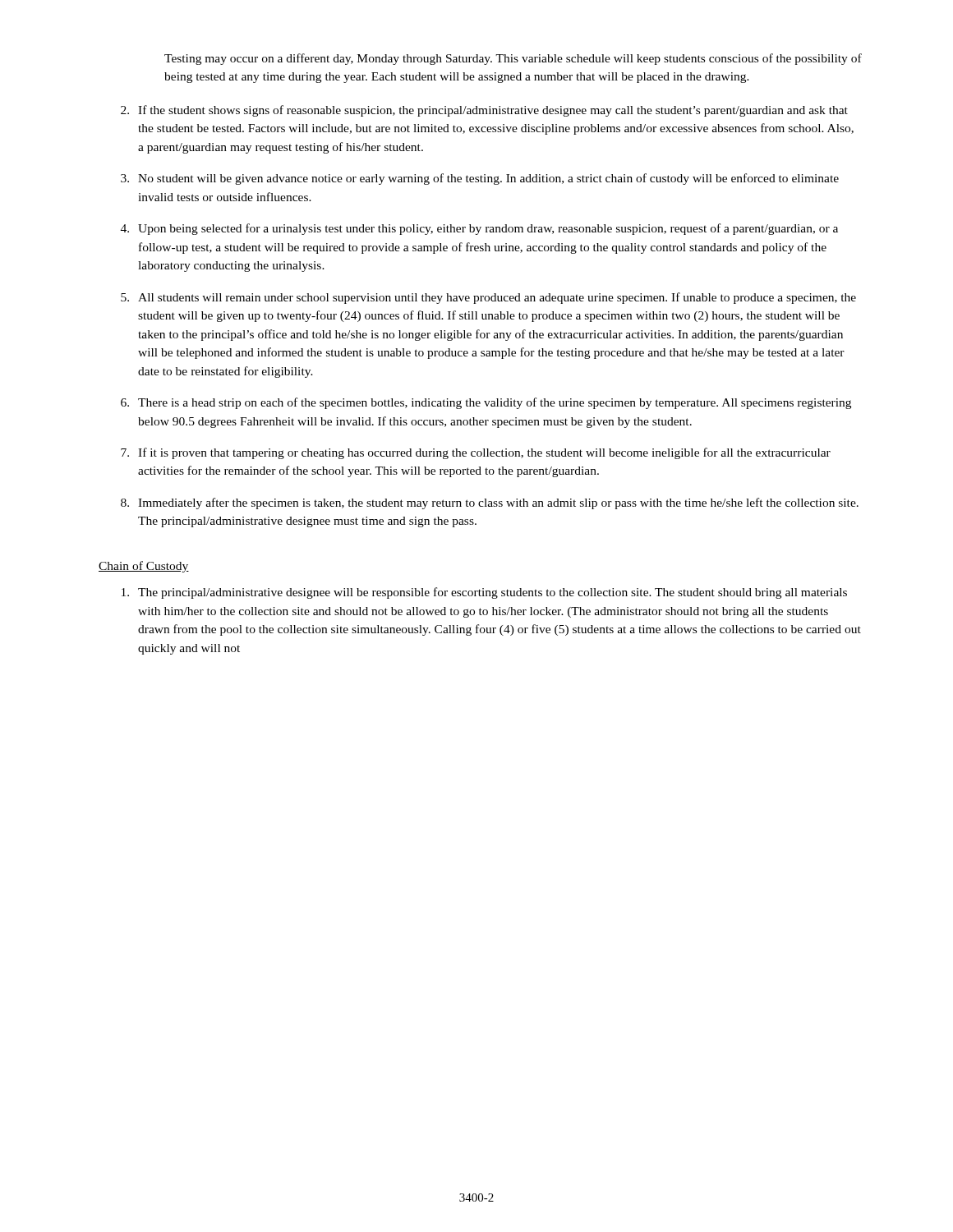Select the list item with the text "5. All students will remain under"
Screen dimensions: 1232x953
tap(481, 334)
